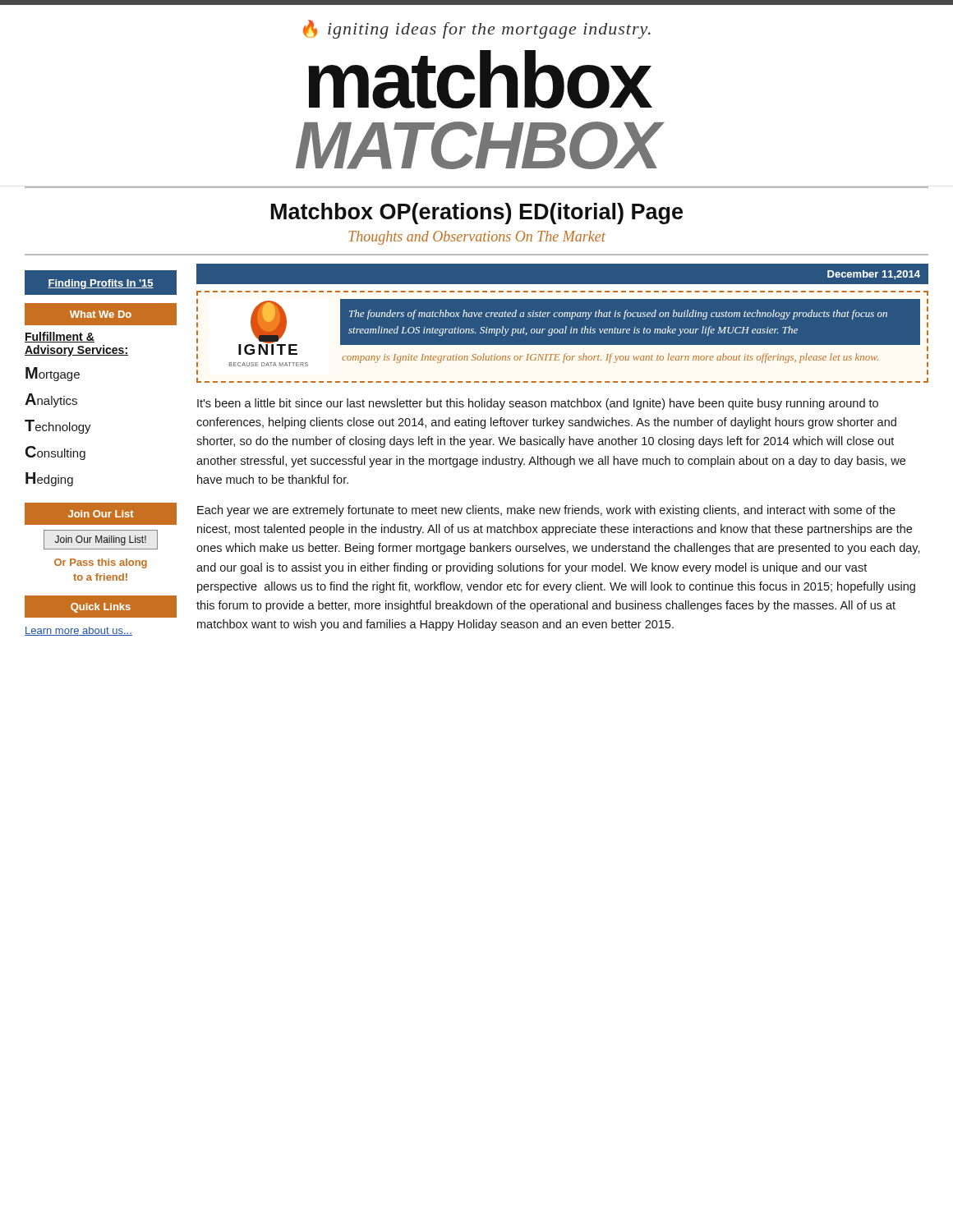Click on the text block that reads "It's been a little bit since our"

coord(551,441)
